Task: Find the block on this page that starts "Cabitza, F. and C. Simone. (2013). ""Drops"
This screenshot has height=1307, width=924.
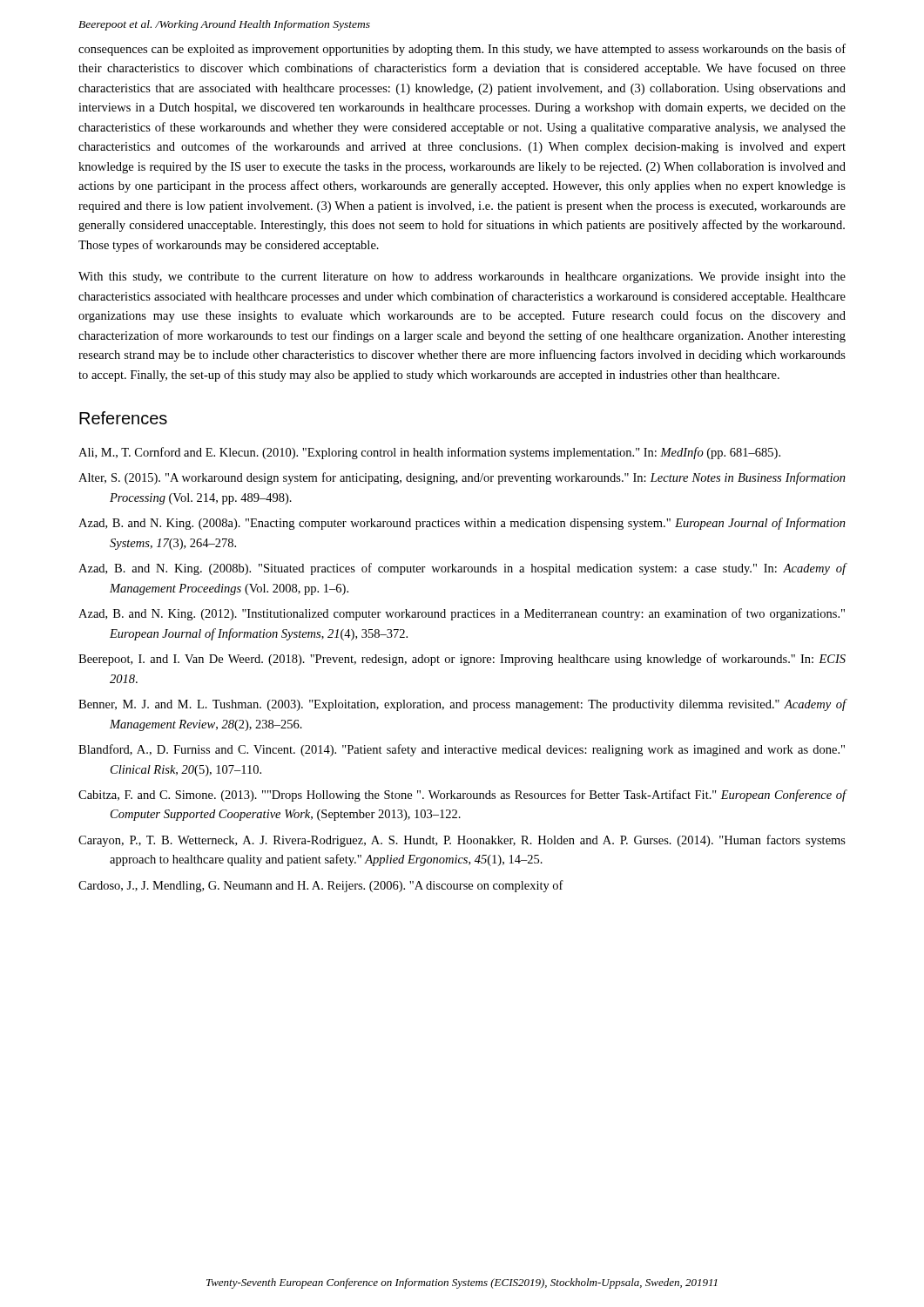Action: pos(462,804)
